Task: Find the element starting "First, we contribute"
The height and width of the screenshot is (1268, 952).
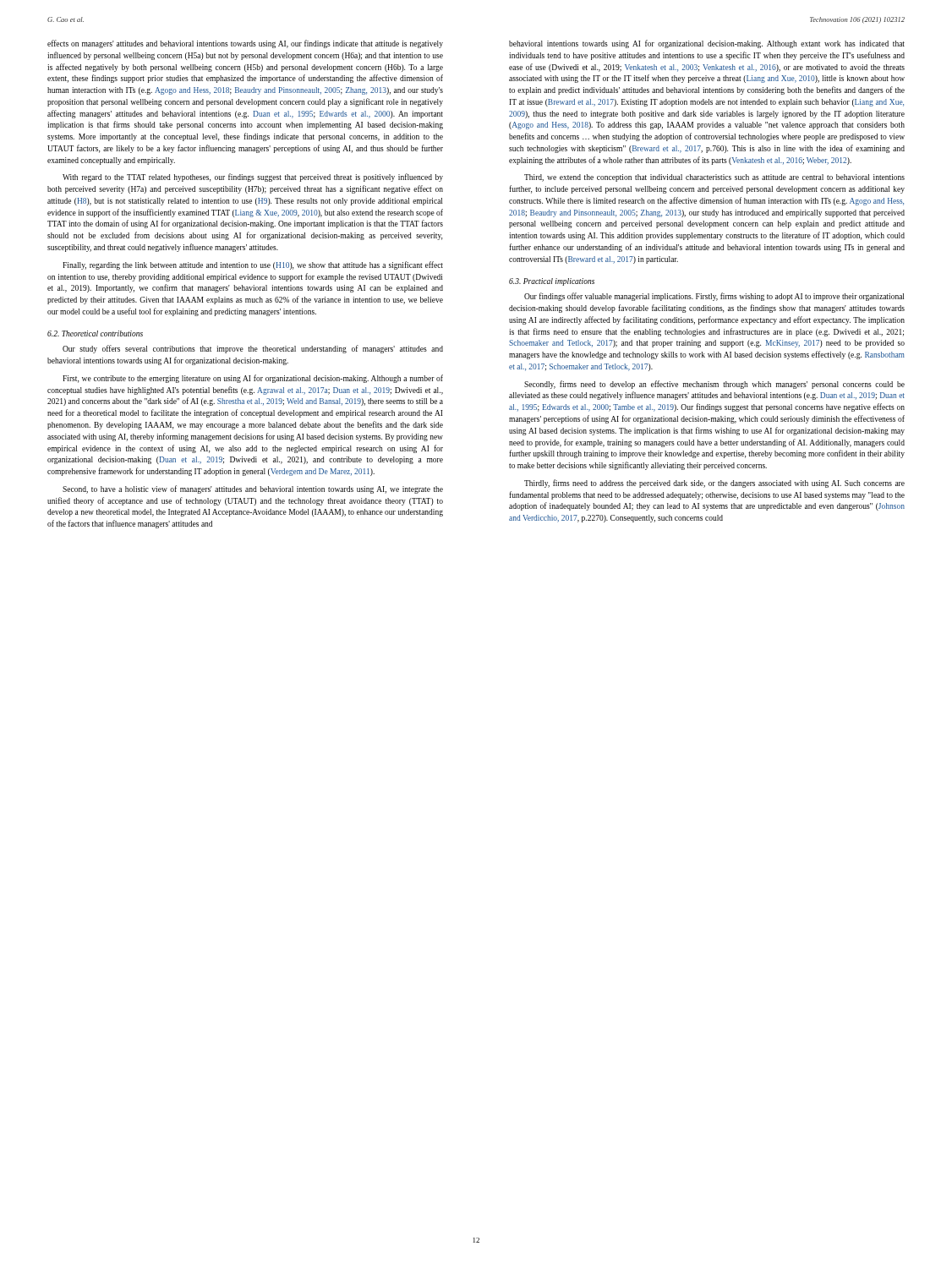Action: (x=245, y=426)
